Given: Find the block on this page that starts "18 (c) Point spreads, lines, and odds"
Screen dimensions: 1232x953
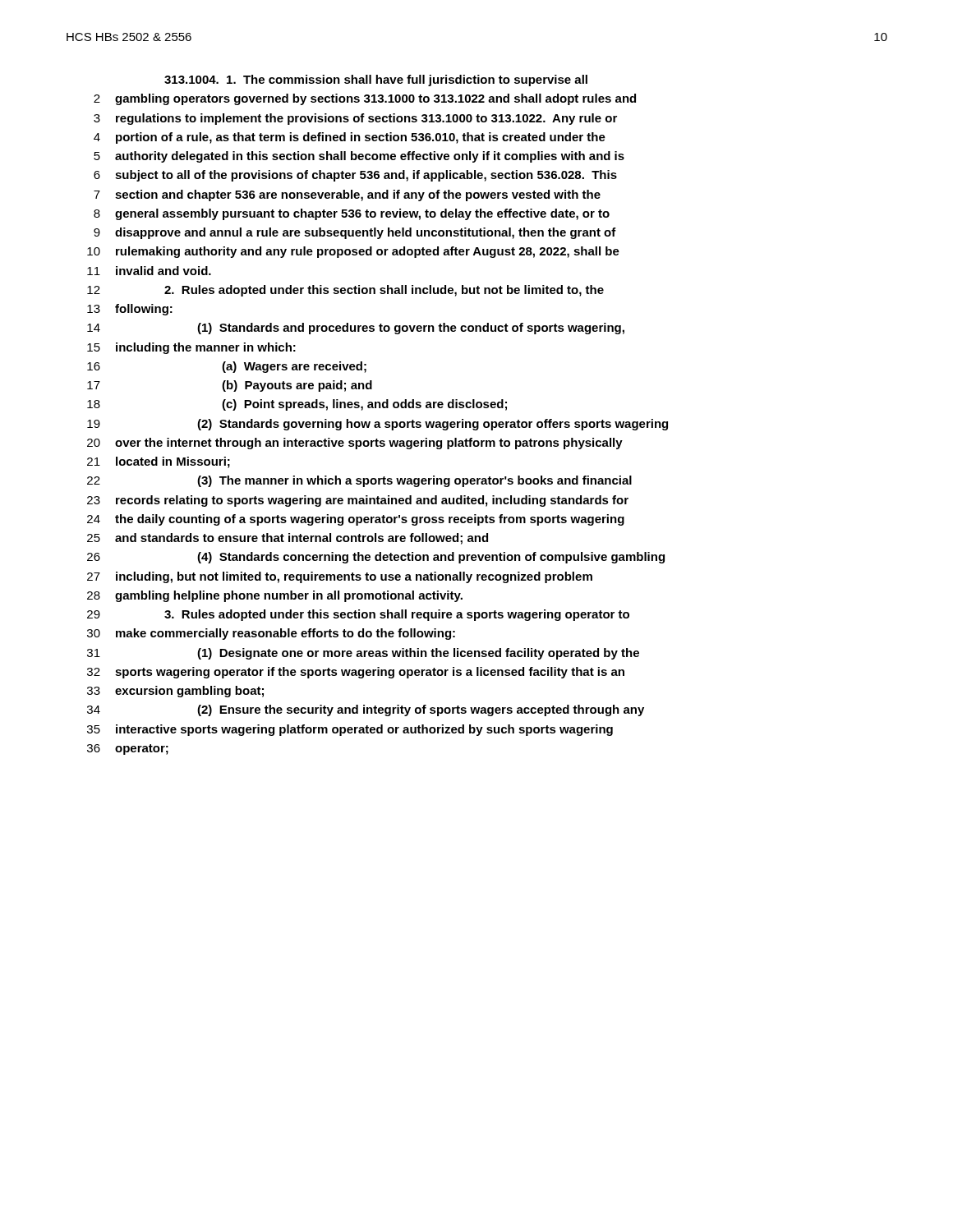Looking at the screenshot, I should pos(476,404).
